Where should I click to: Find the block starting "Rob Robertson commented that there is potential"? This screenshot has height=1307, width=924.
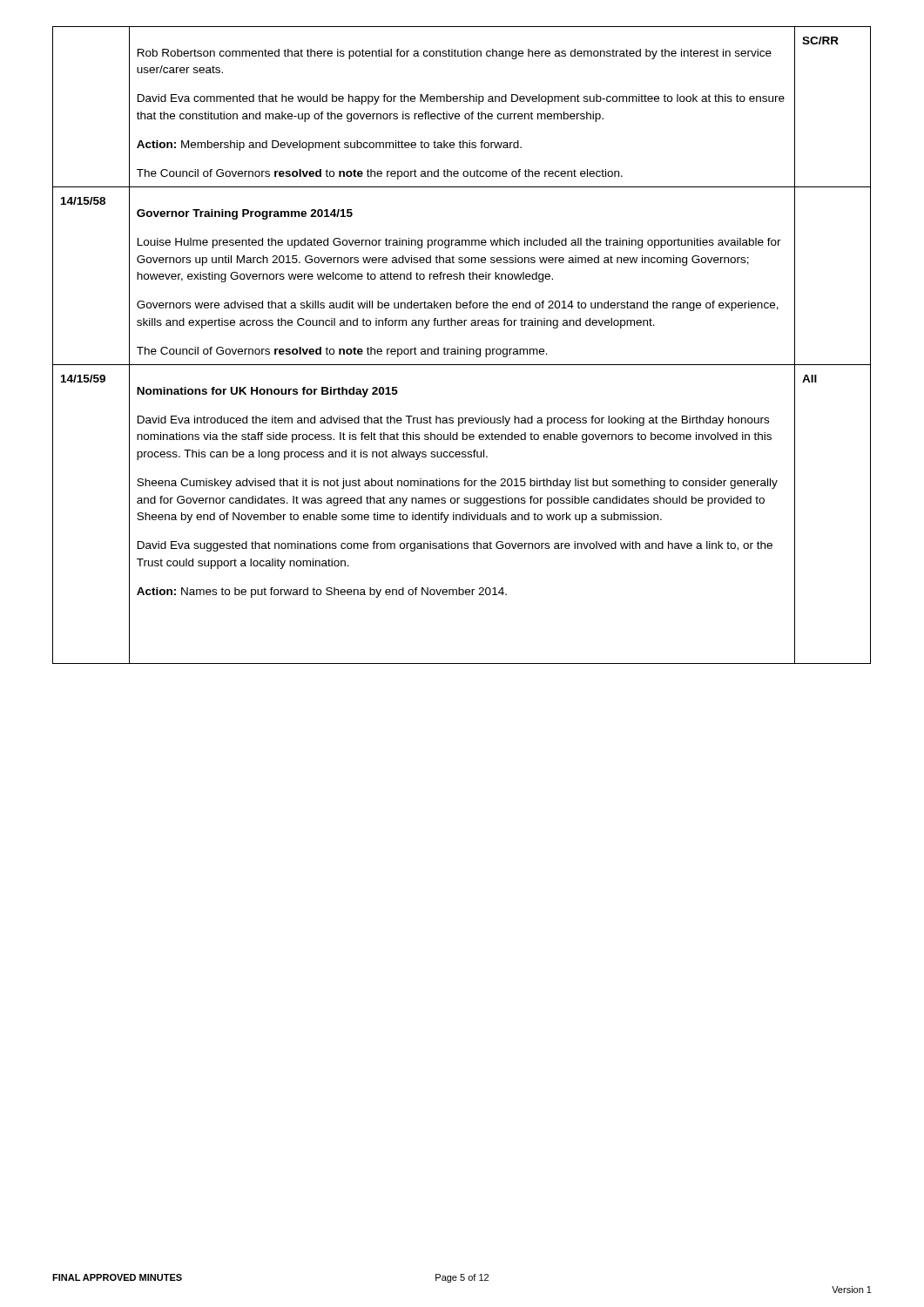[x=462, y=113]
